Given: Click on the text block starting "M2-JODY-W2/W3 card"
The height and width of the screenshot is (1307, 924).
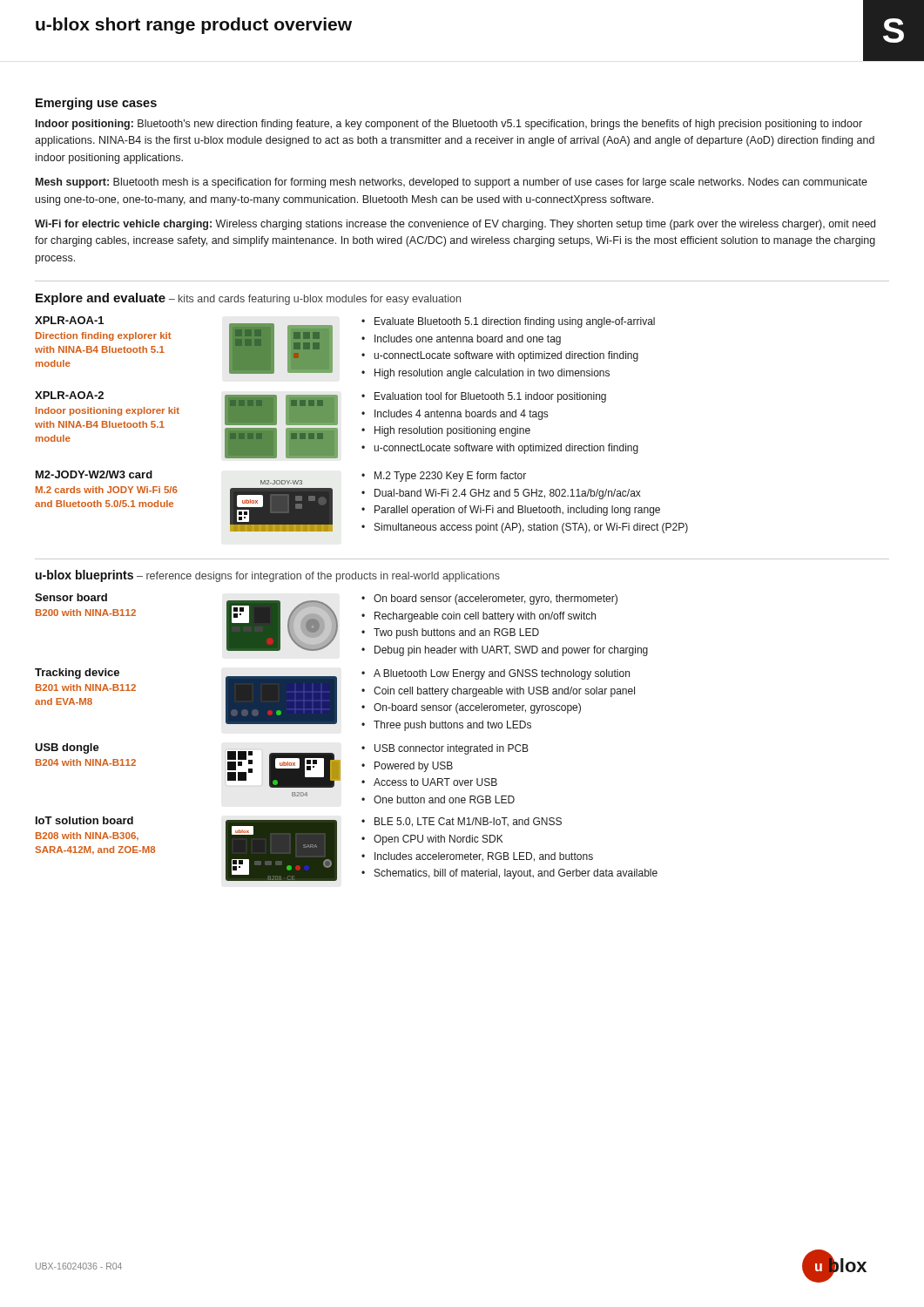Looking at the screenshot, I should (x=94, y=474).
